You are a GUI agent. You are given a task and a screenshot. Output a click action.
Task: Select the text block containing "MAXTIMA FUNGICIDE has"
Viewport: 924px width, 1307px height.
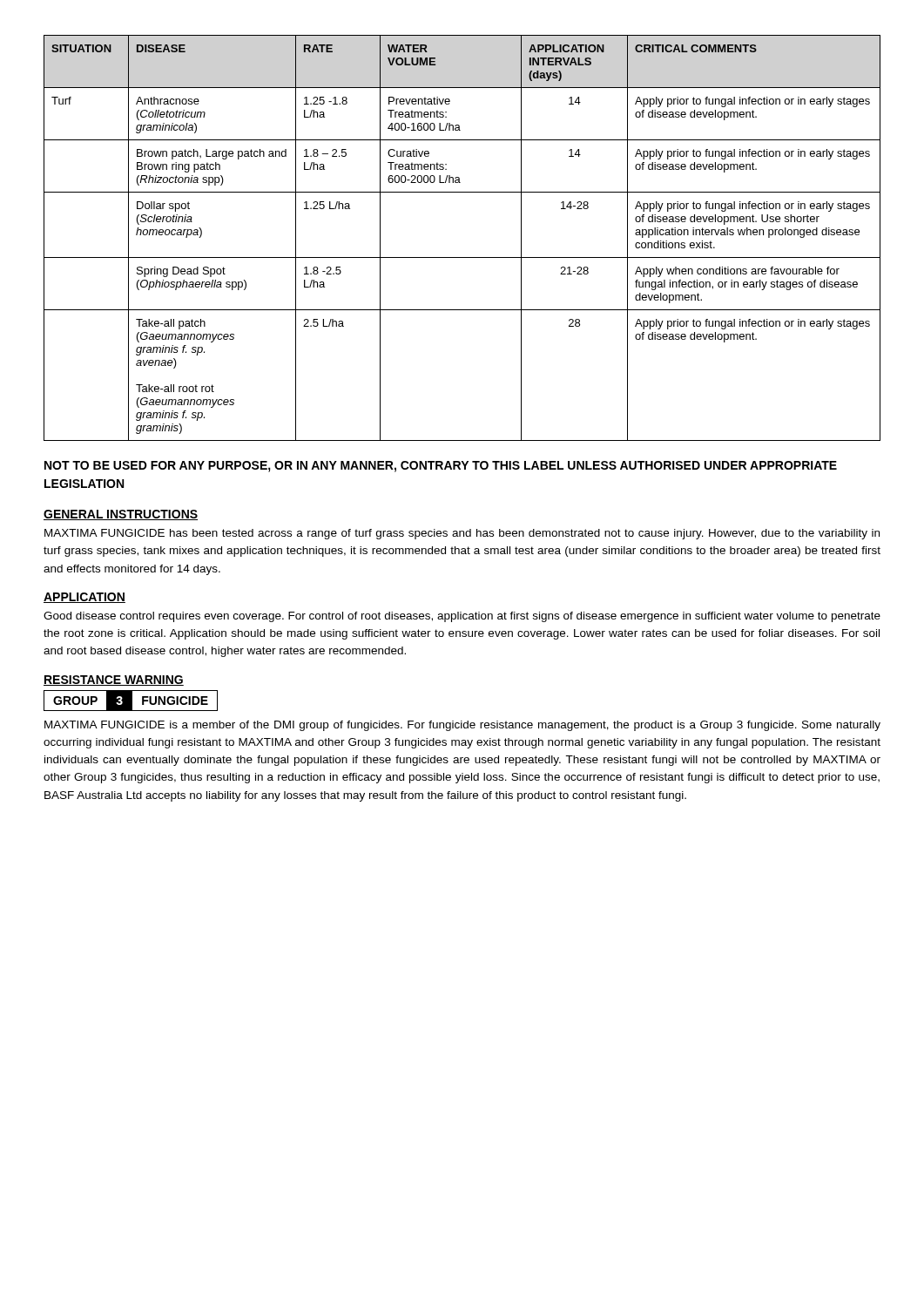tap(462, 551)
